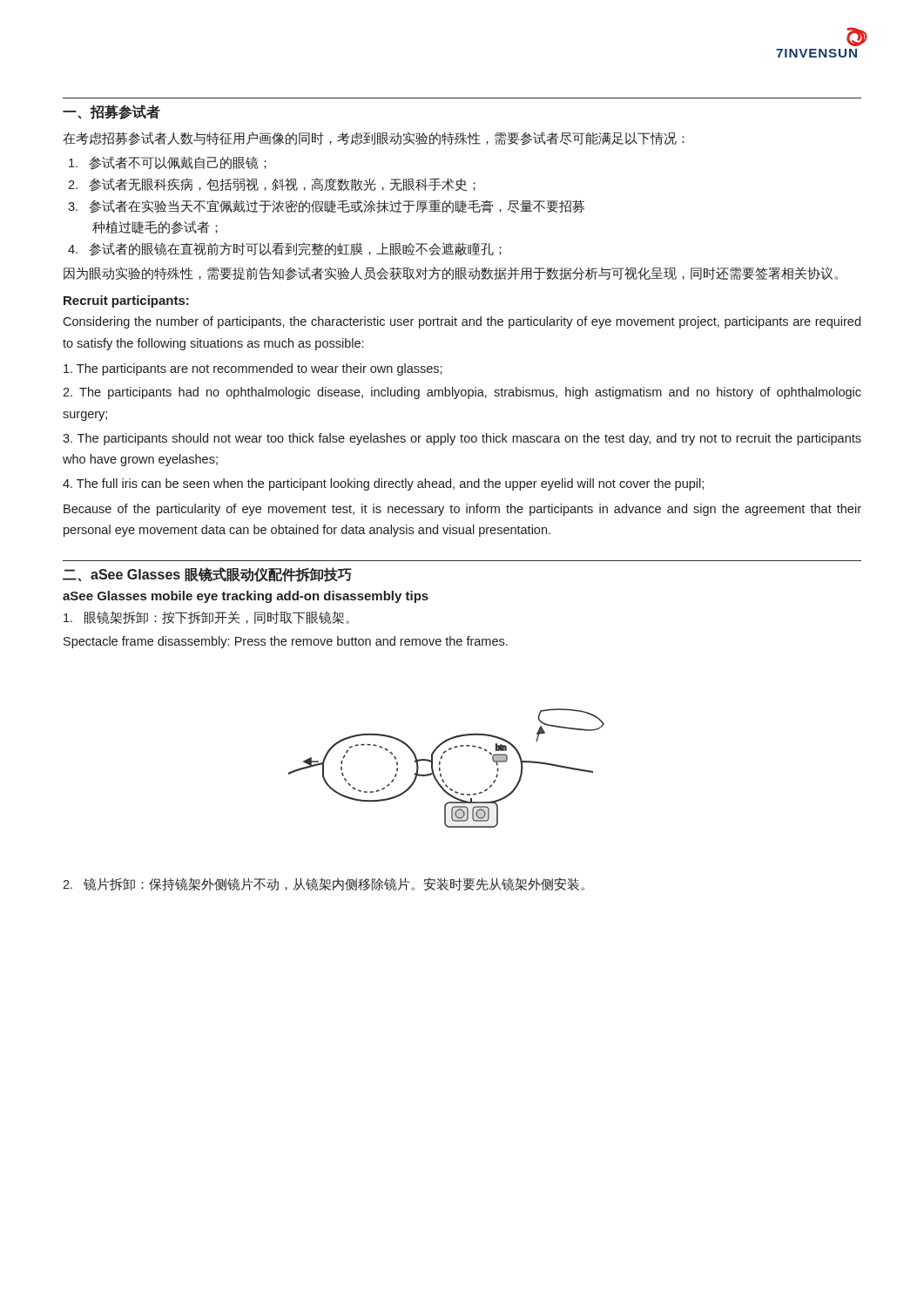Navigate to the passage starting "Spectacle frame disassembly: Press the remove button"
The width and height of the screenshot is (924, 1307).
tap(286, 641)
